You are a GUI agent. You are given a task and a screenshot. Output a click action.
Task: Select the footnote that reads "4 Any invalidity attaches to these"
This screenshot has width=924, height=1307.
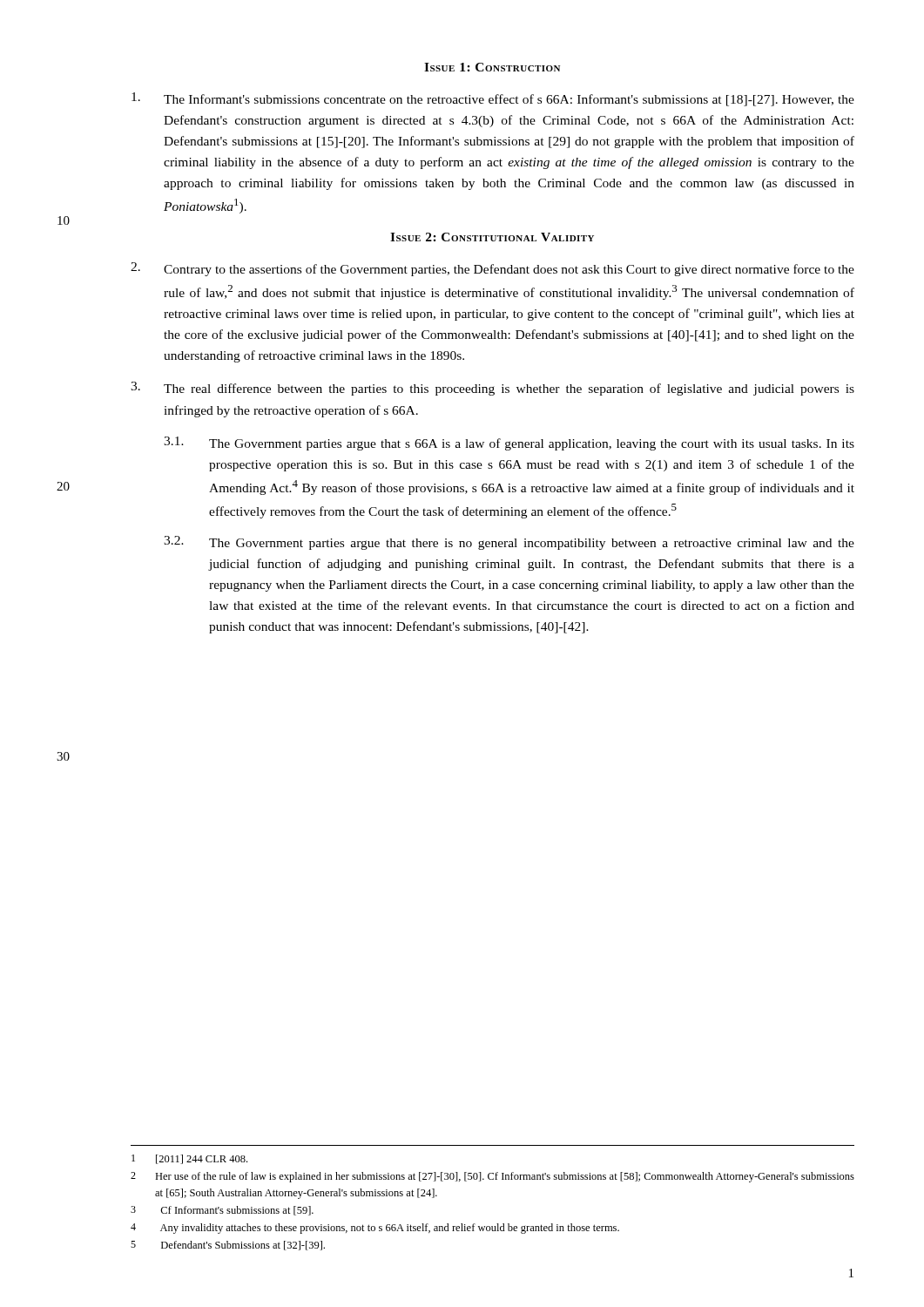click(492, 1228)
